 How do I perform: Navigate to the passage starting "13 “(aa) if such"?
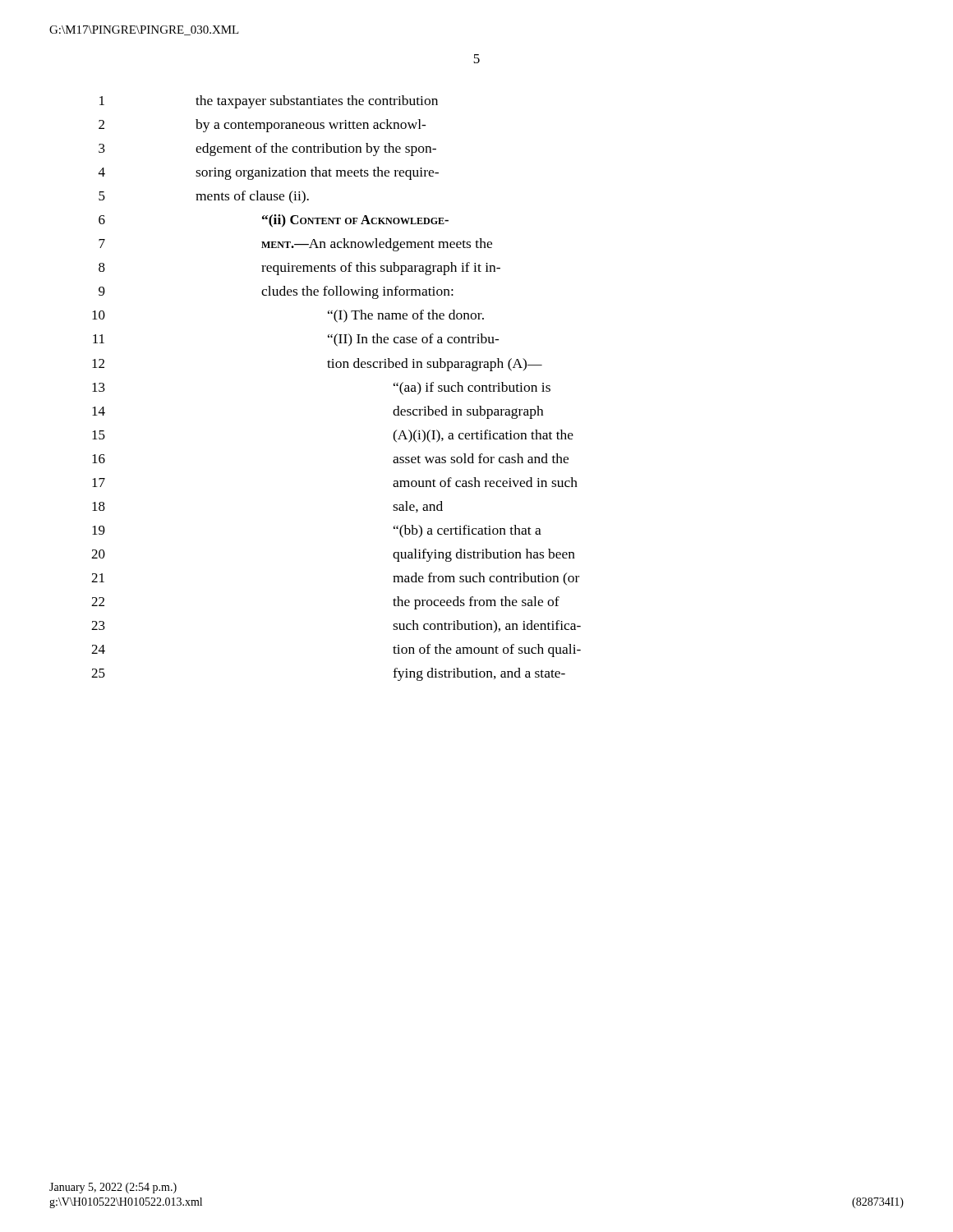tap(476, 387)
